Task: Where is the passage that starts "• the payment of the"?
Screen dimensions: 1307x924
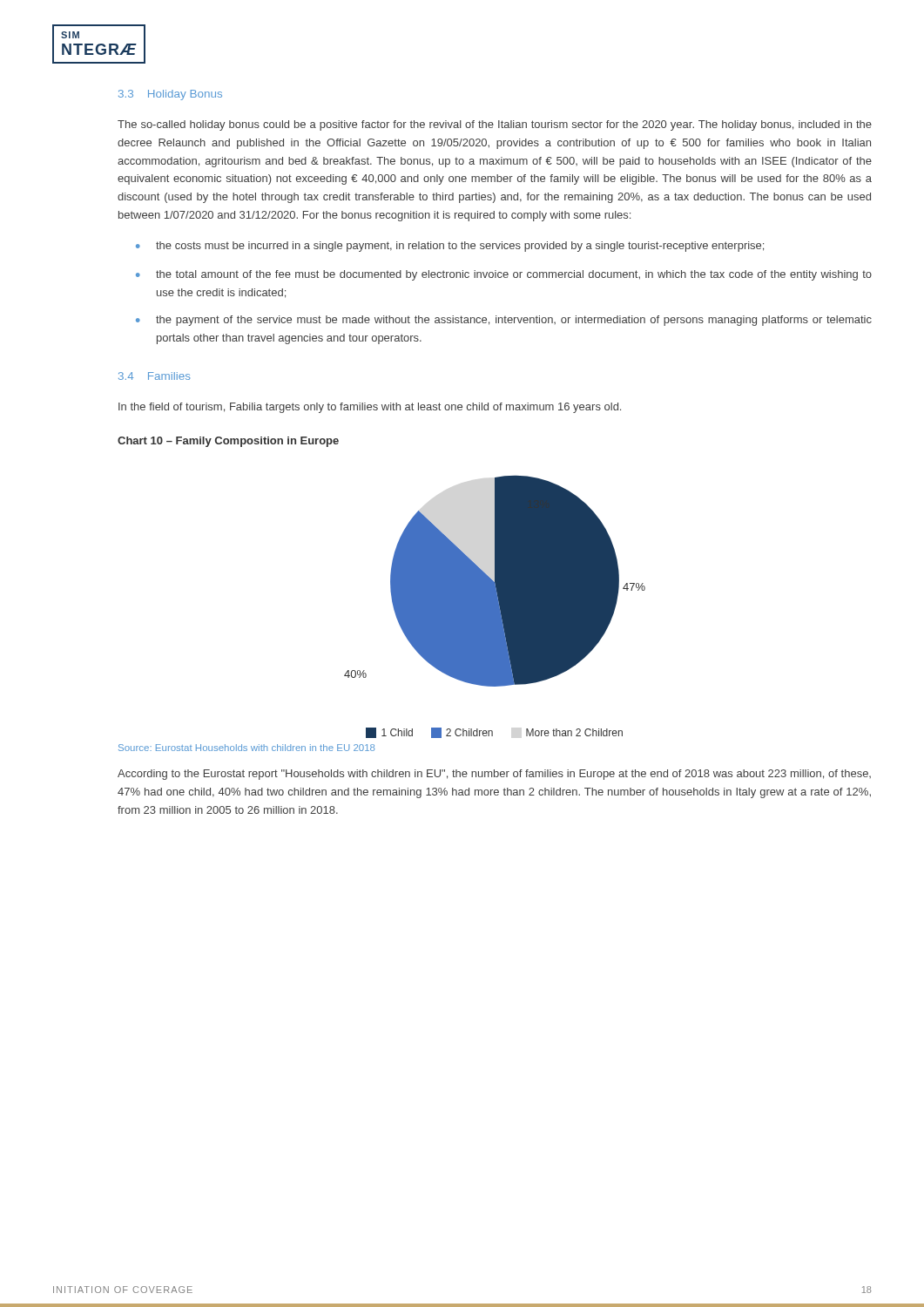Action: (503, 329)
